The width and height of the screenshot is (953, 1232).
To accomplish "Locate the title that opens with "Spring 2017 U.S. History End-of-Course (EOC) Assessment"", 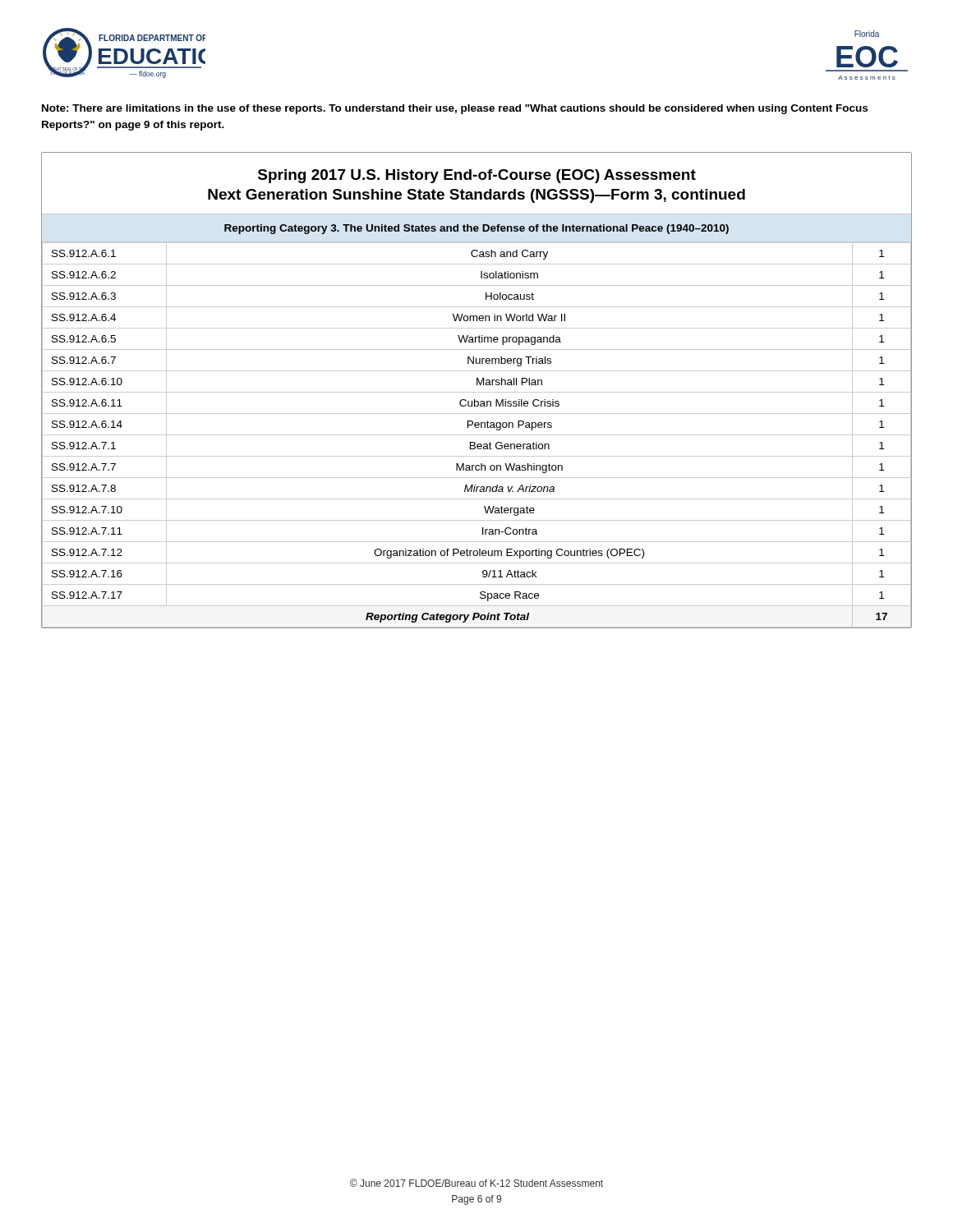I will (x=476, y=184).
